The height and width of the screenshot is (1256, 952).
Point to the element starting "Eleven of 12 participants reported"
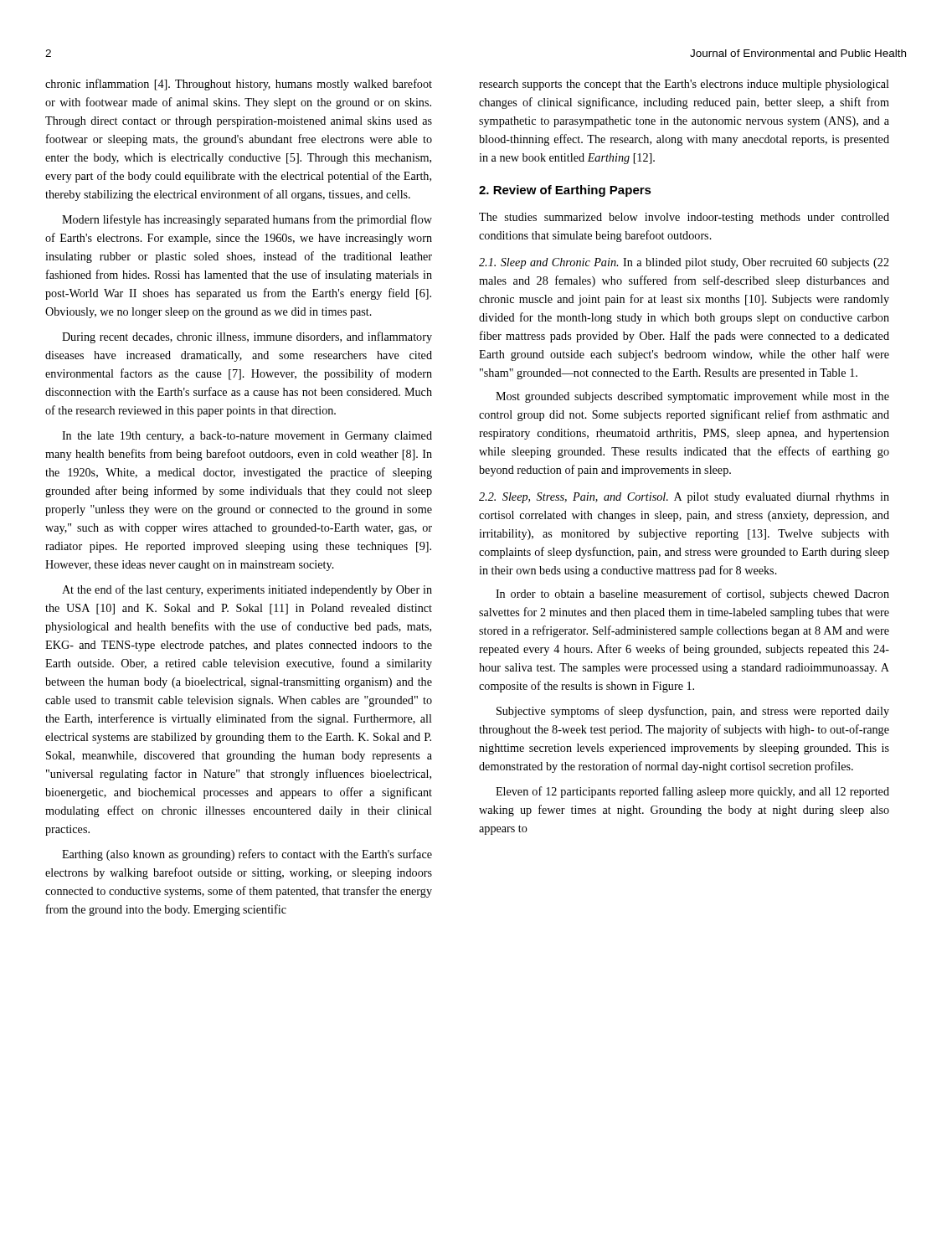(x=684, y=810)
